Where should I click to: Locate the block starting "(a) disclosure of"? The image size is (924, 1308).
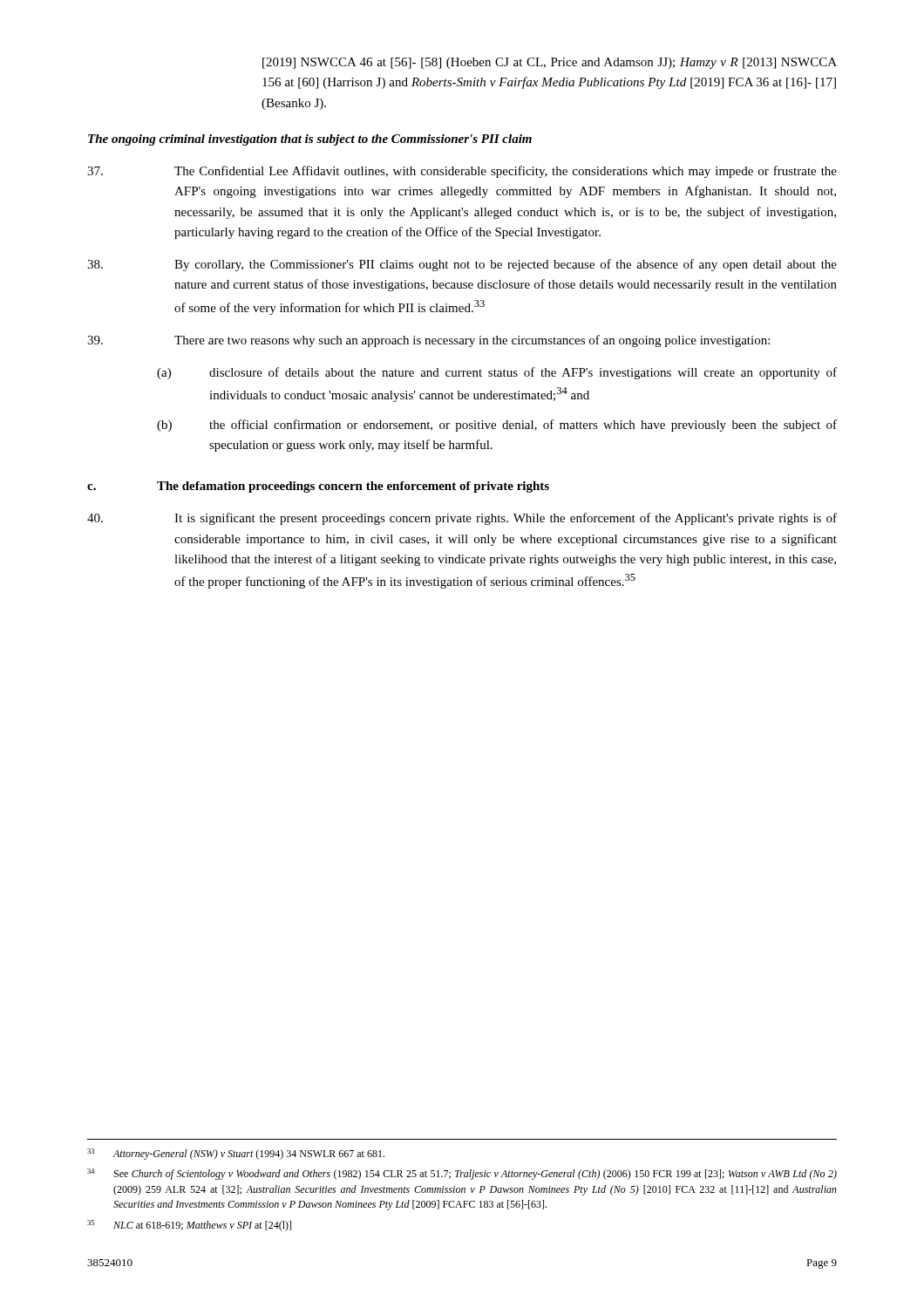497,384
